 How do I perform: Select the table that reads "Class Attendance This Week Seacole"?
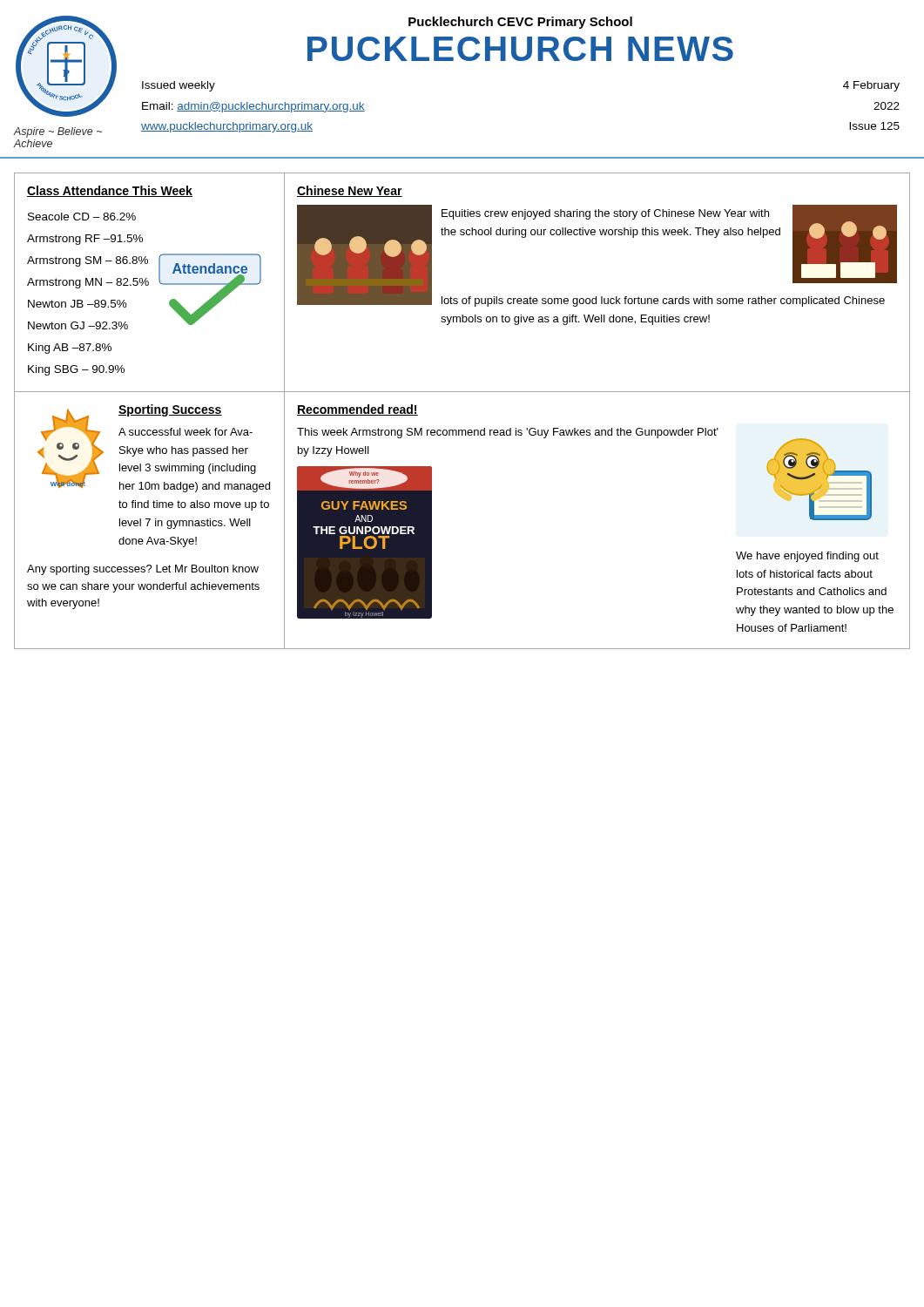[150, 283]
